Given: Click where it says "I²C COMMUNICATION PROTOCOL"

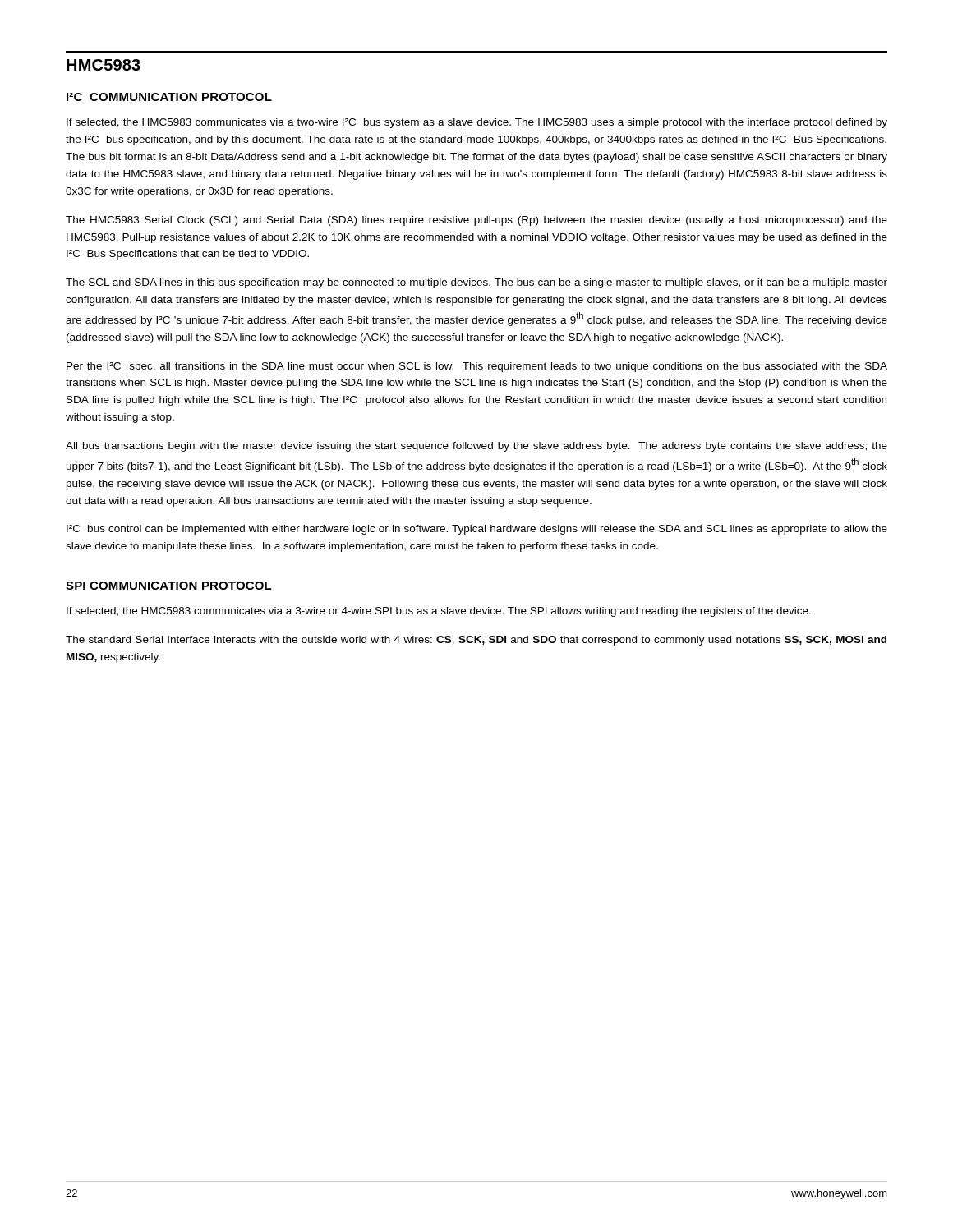Looking at the screenshot, I should coord(169,97).
